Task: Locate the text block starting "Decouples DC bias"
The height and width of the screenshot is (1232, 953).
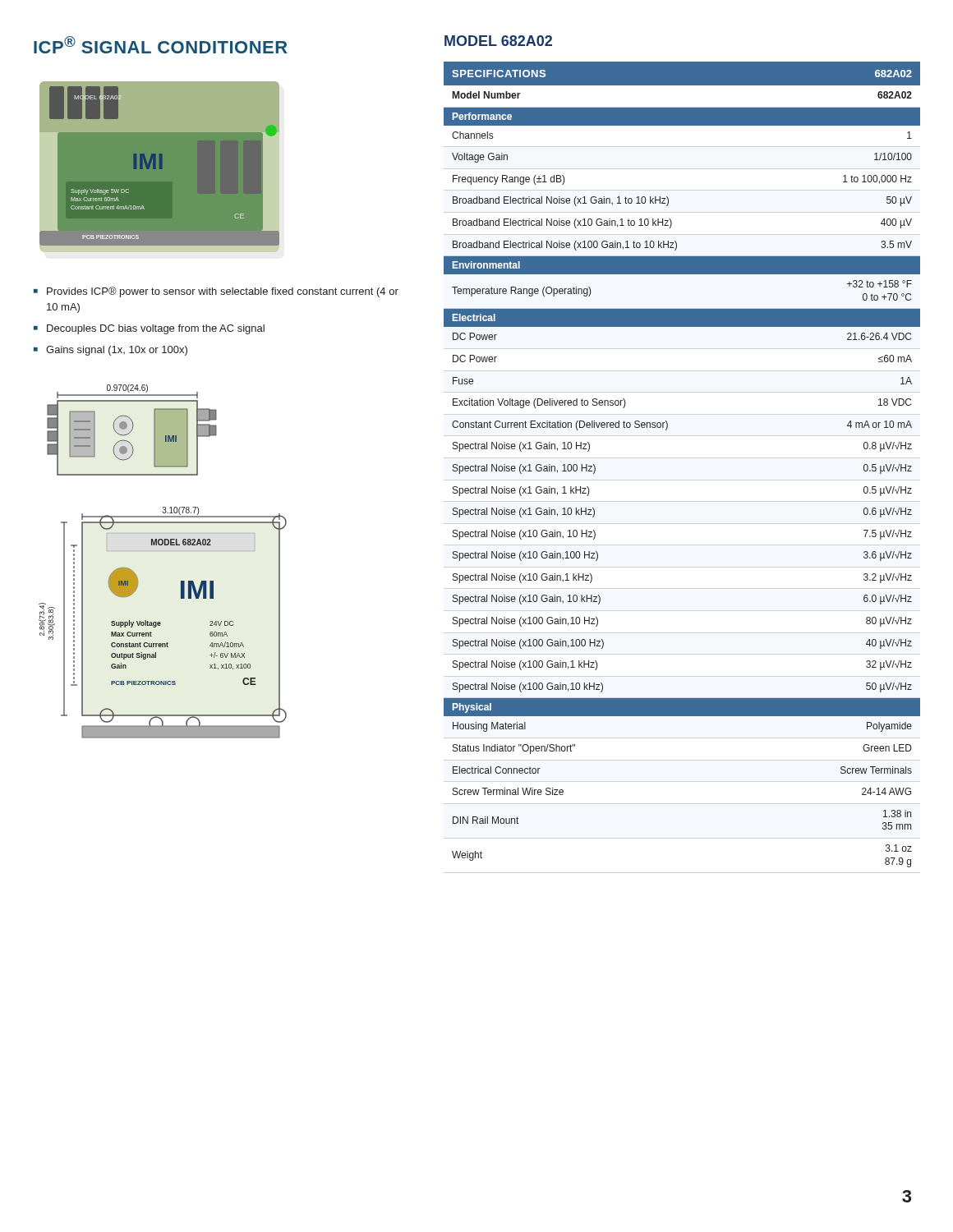Action: pyautogui.click(x=156, y=328)
